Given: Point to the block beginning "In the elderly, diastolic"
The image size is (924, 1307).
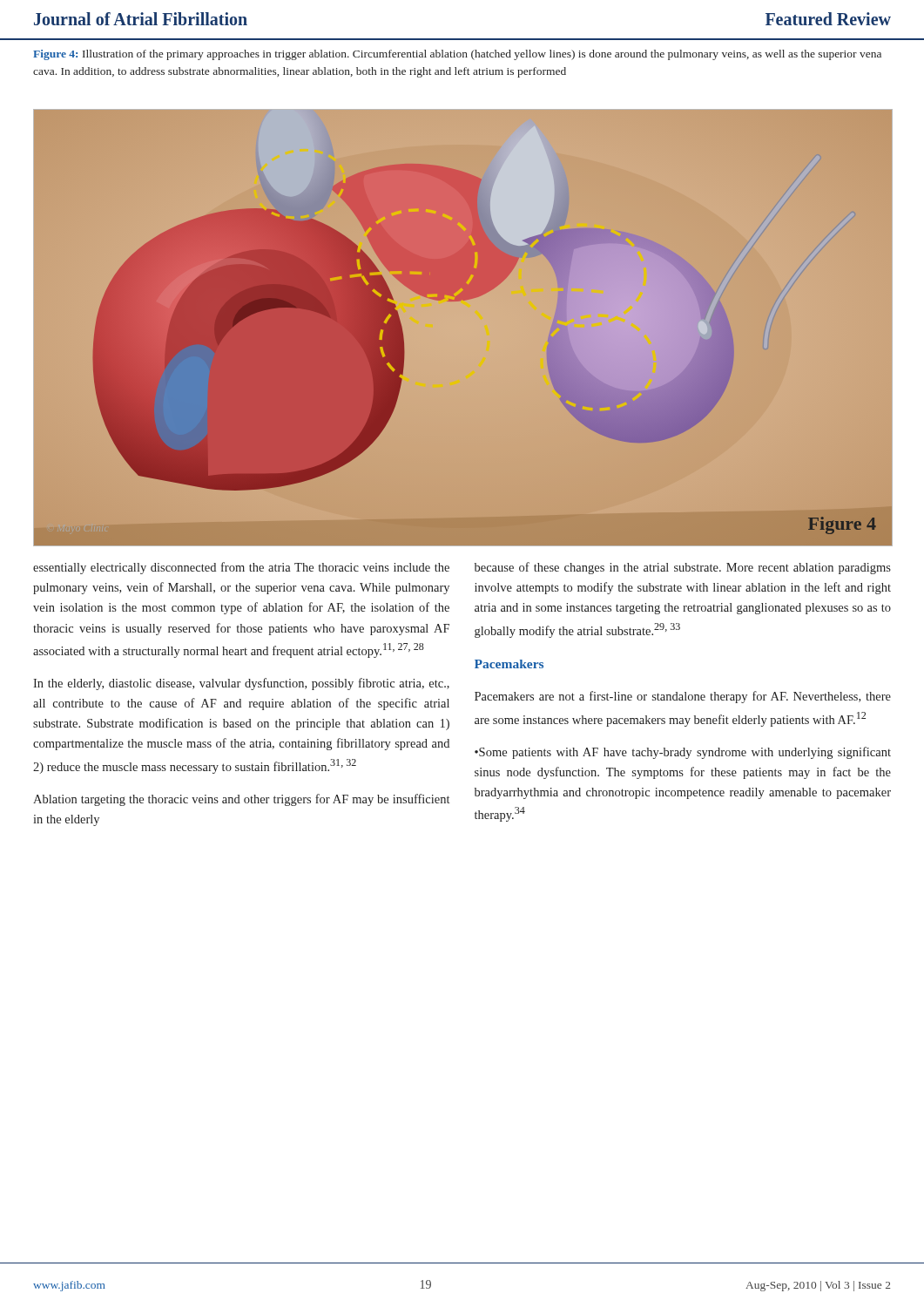Looking at the screenshot, I should point(241,725).
